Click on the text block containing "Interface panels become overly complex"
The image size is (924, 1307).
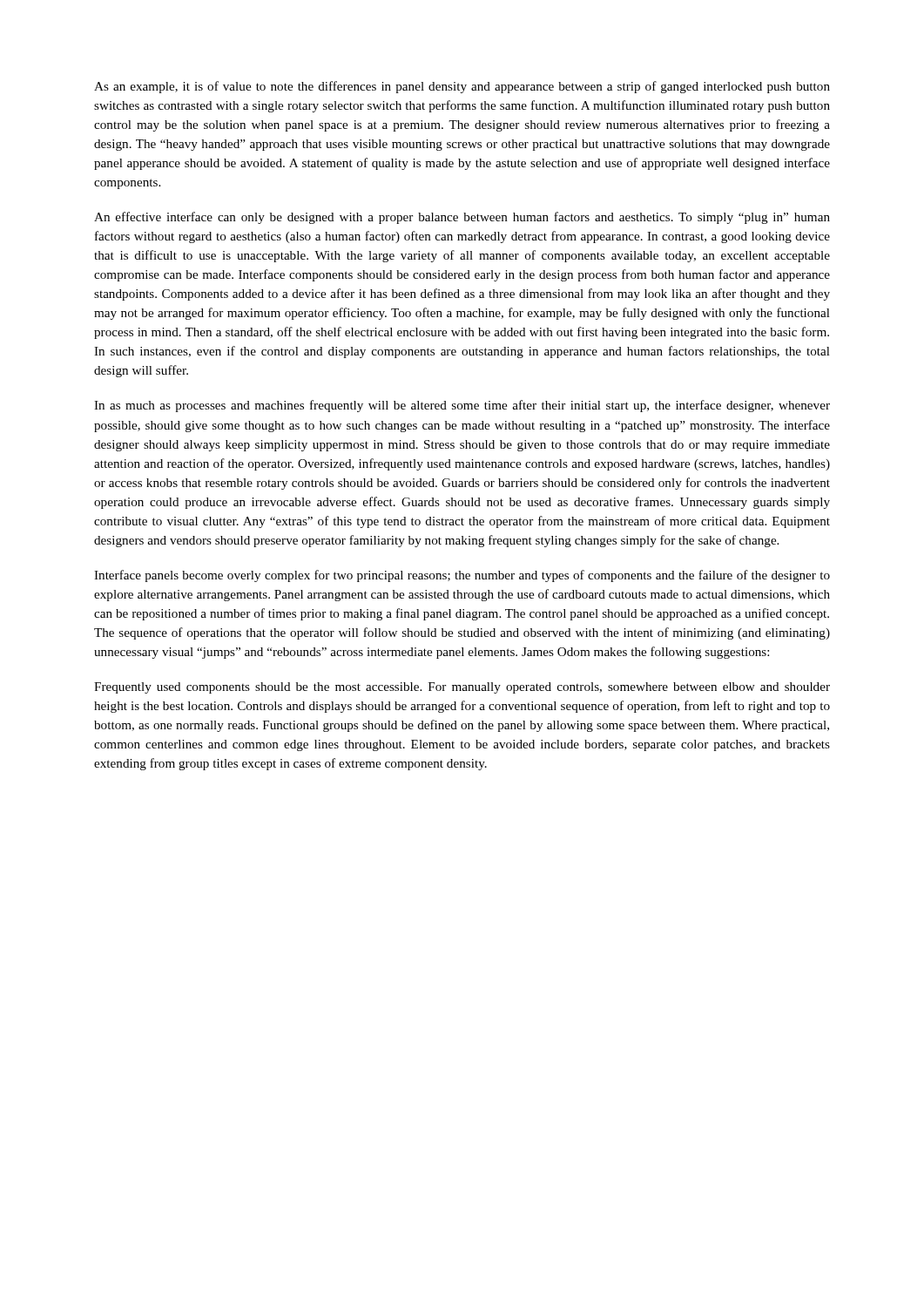click(462, 613)
